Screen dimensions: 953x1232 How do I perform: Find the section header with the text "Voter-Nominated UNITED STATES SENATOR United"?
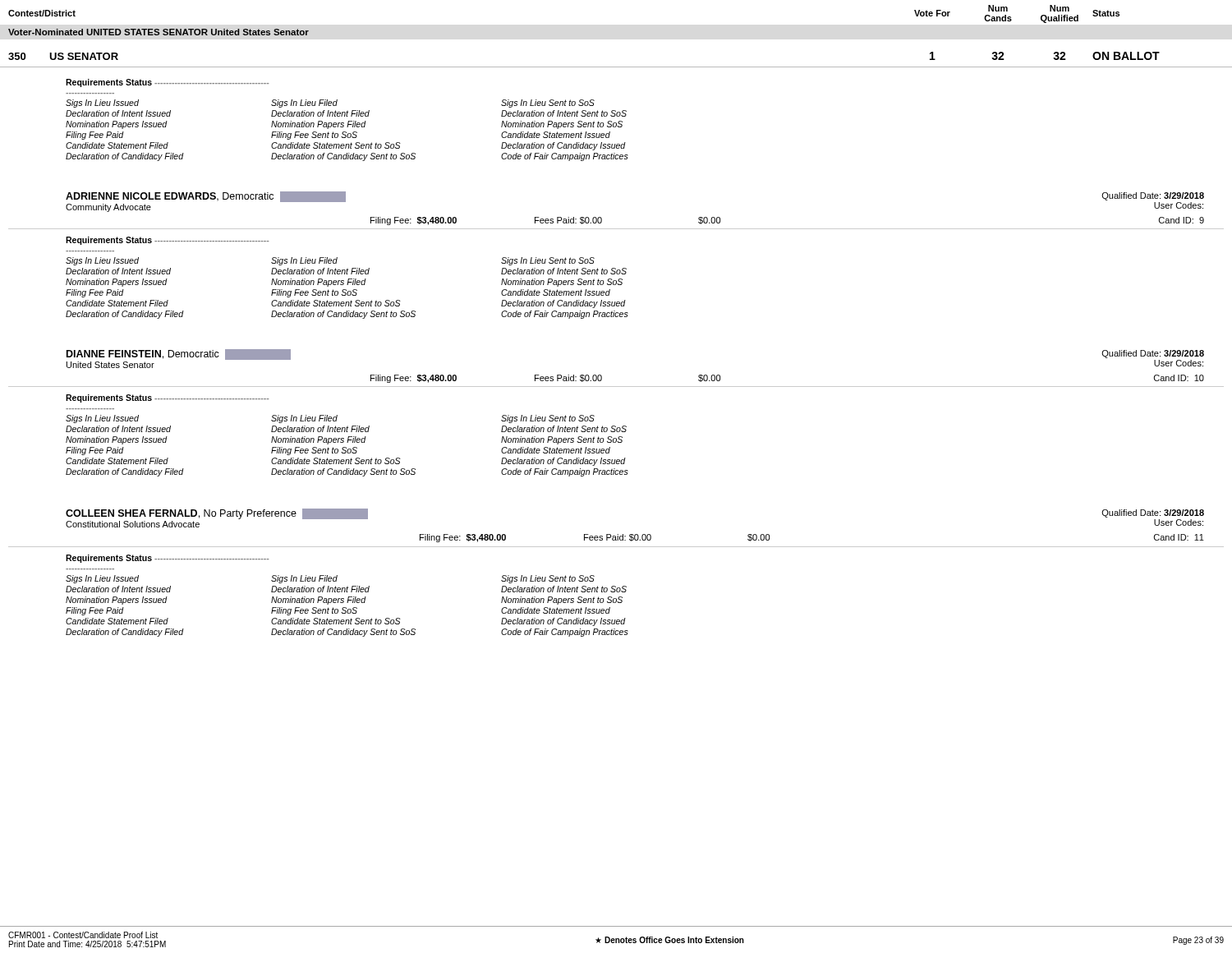[158, 32]
